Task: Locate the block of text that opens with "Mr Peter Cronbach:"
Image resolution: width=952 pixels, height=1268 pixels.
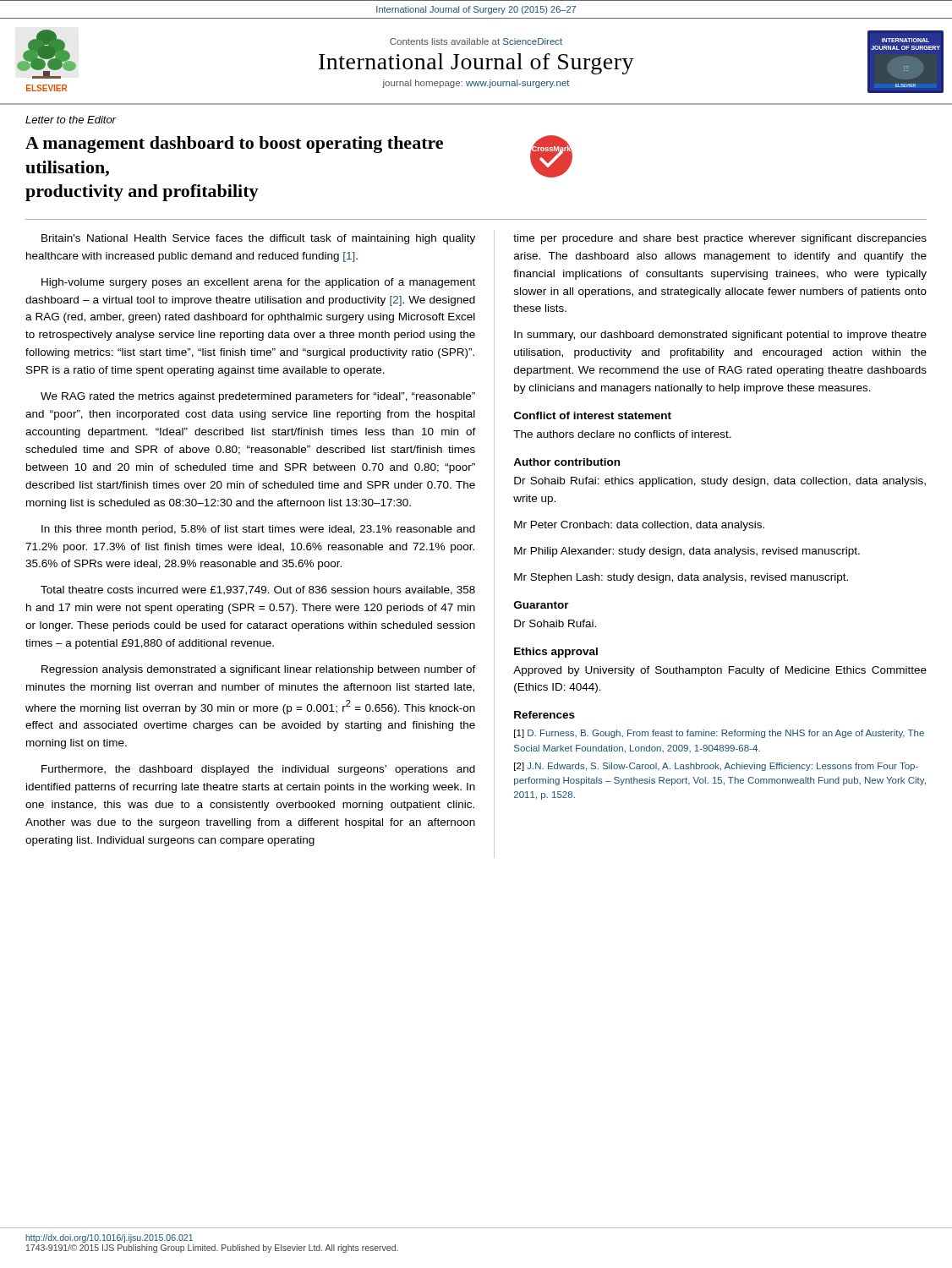Action: click(x=639, y=524)
